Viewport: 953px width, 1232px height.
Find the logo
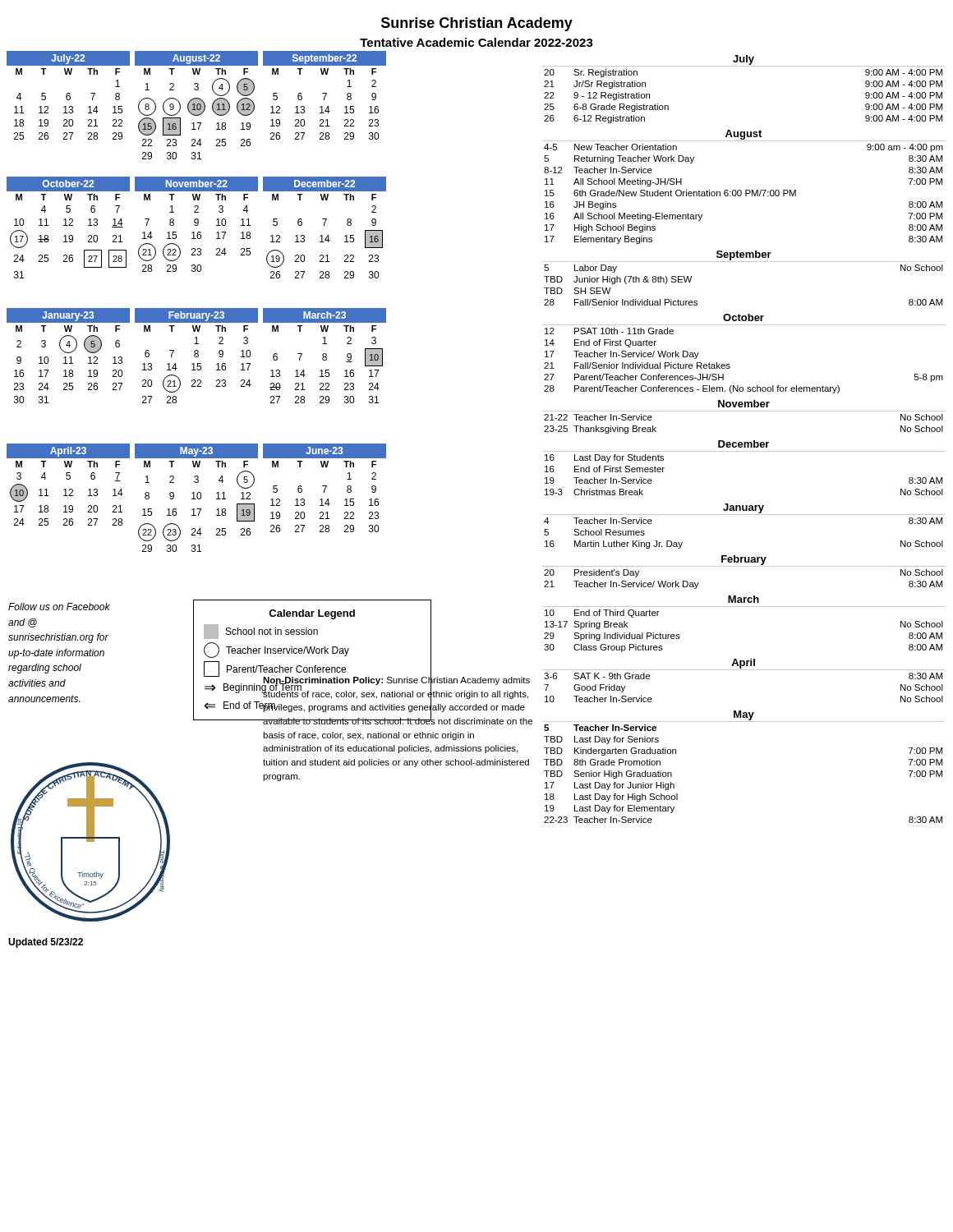[x=90, y=842]
